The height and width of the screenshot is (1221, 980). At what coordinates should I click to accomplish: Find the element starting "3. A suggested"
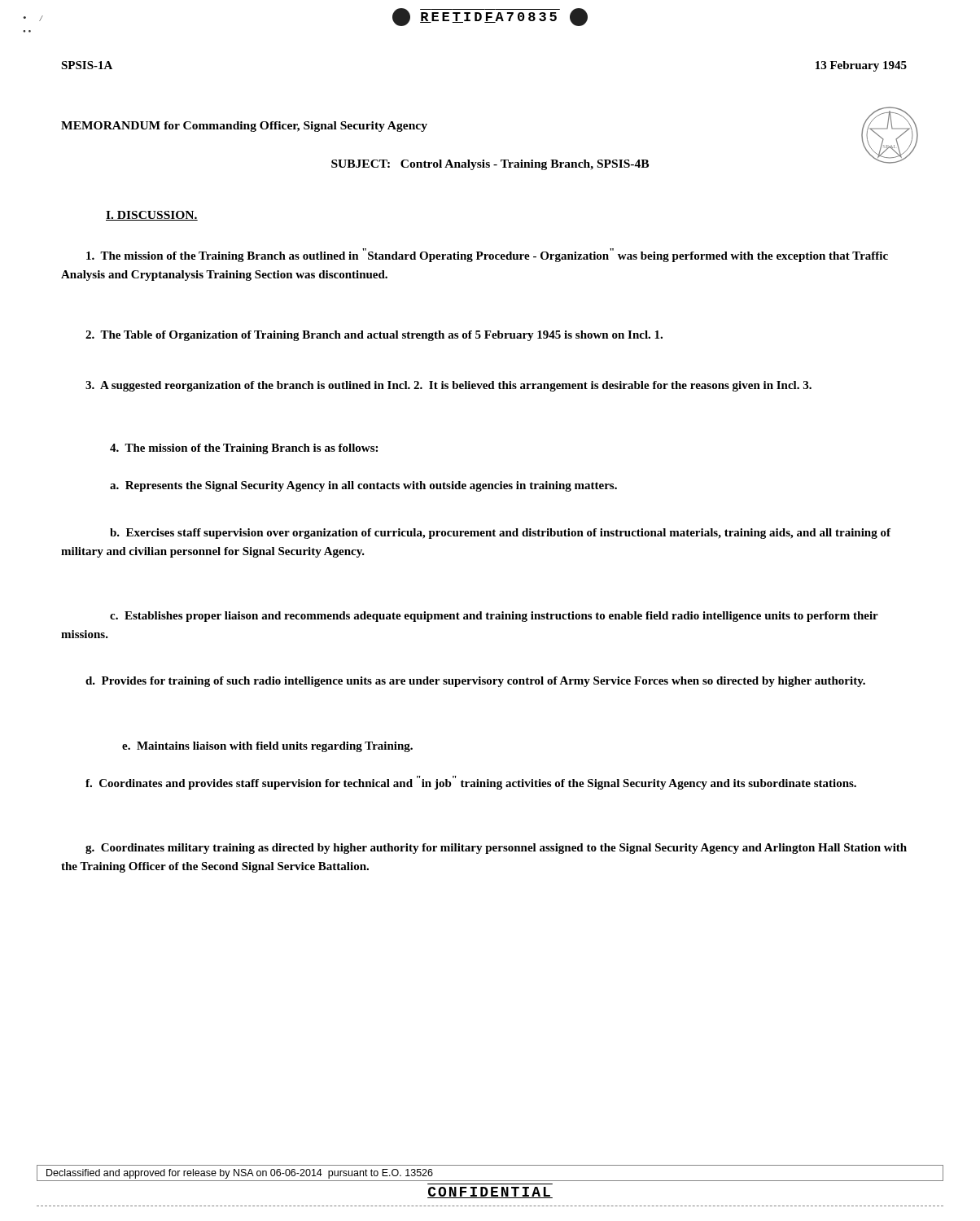(436, 385)
